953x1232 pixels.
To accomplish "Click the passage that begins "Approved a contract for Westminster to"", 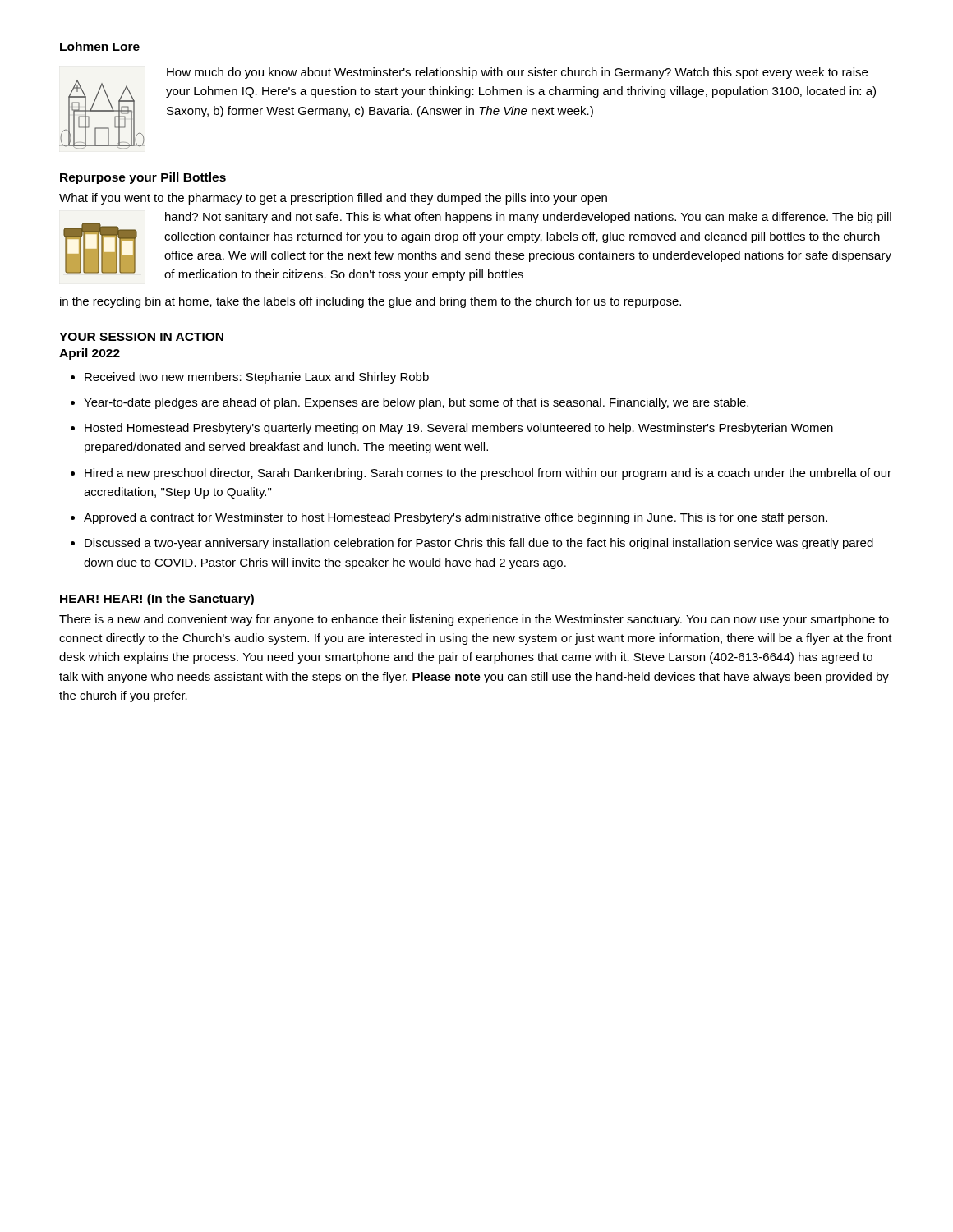I will click(x=456, y=517).
